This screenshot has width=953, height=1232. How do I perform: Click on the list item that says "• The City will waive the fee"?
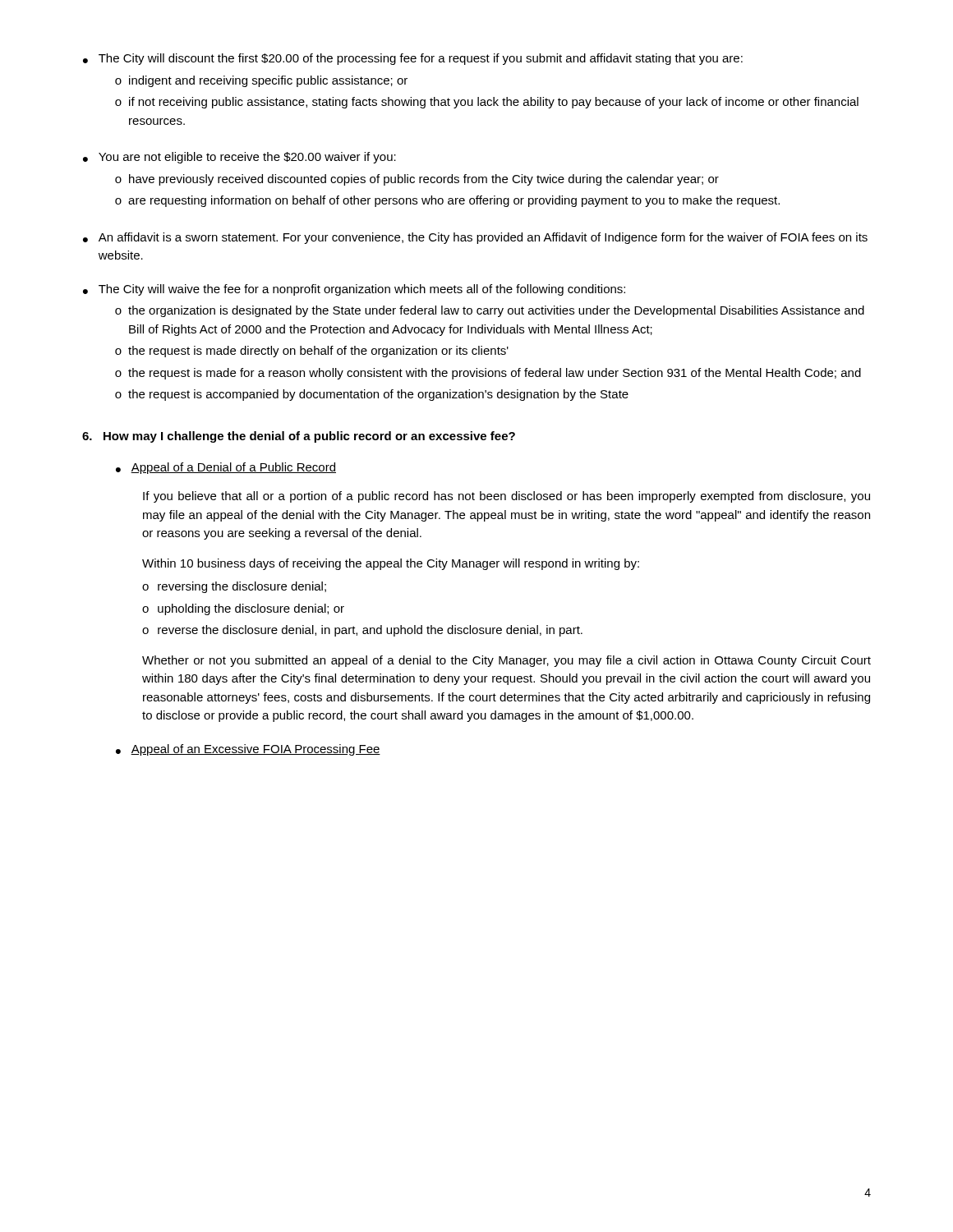pyautogui.click(x=476, y=343)
